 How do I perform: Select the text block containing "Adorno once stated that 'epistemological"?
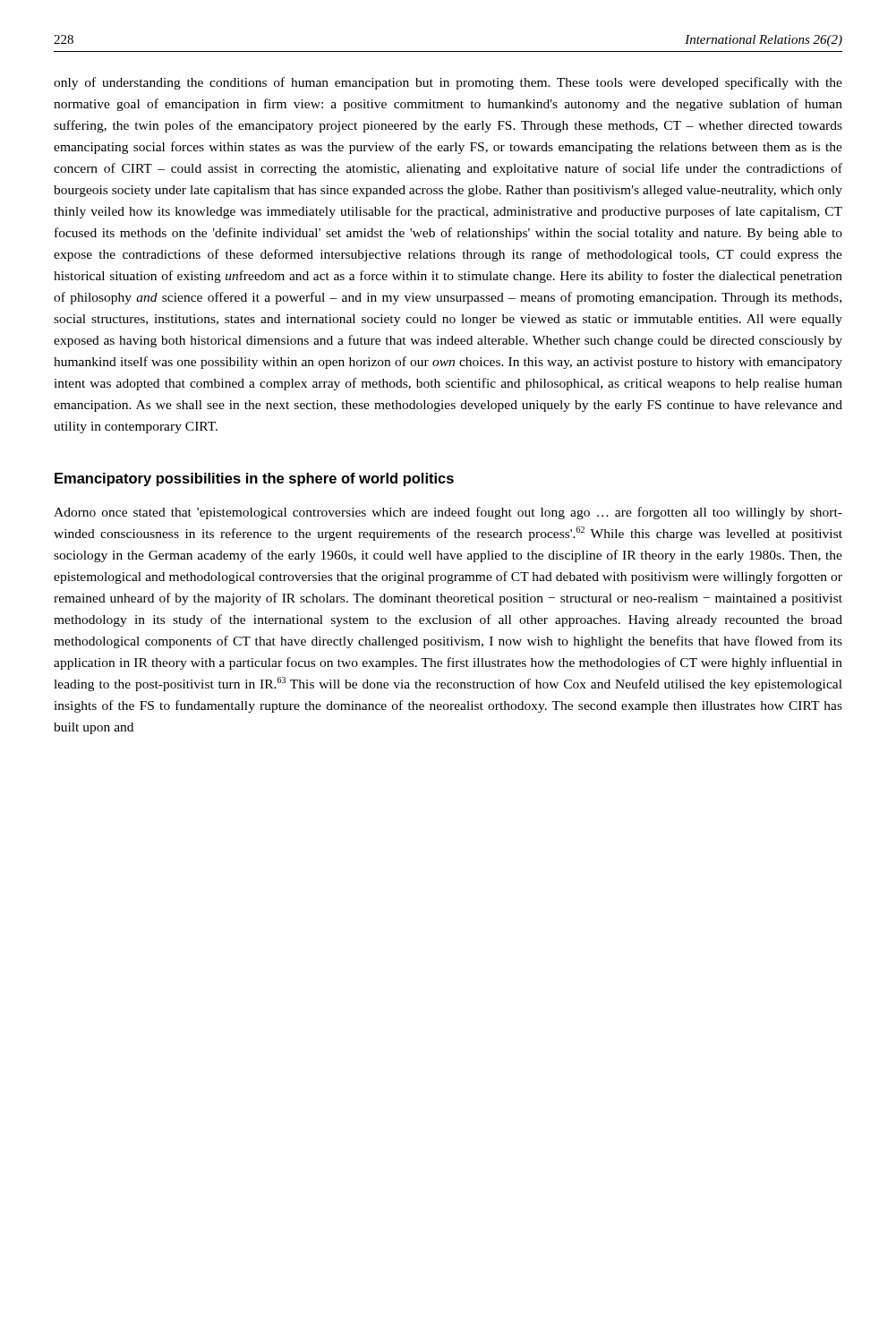point(448,619)
